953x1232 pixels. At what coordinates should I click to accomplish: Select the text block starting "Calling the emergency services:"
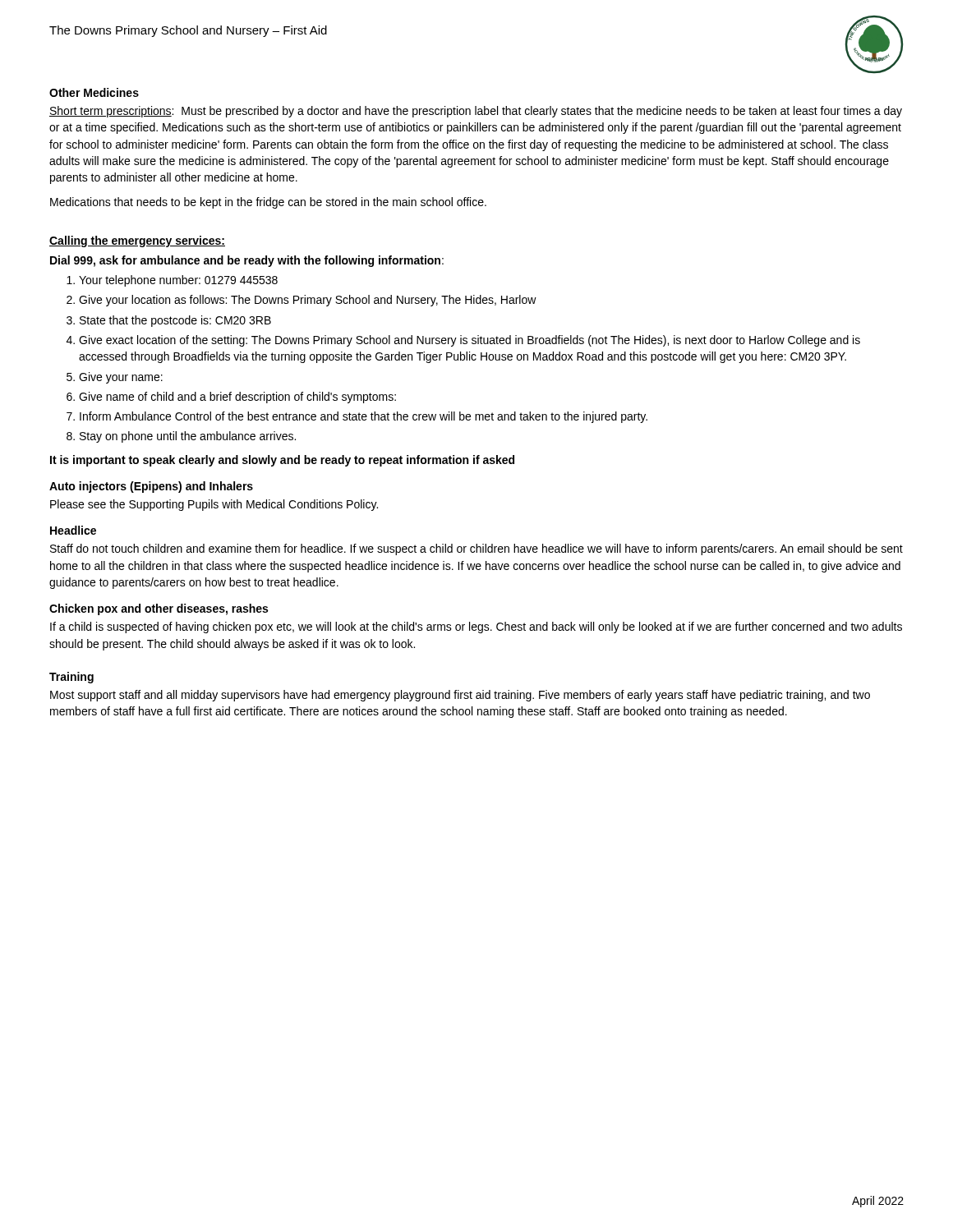pos(137,240)
